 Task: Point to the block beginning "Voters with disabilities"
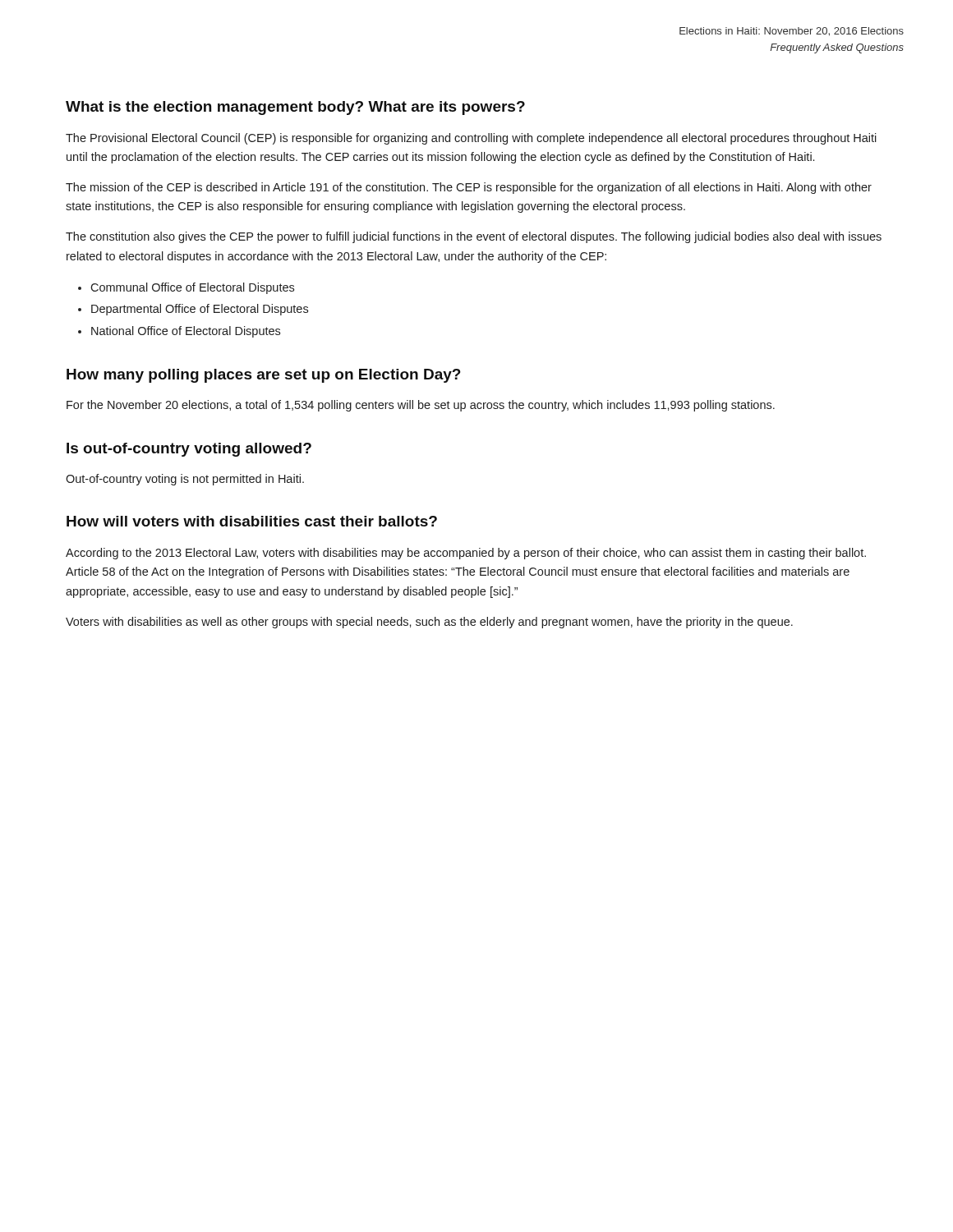[x=430, y=622]
